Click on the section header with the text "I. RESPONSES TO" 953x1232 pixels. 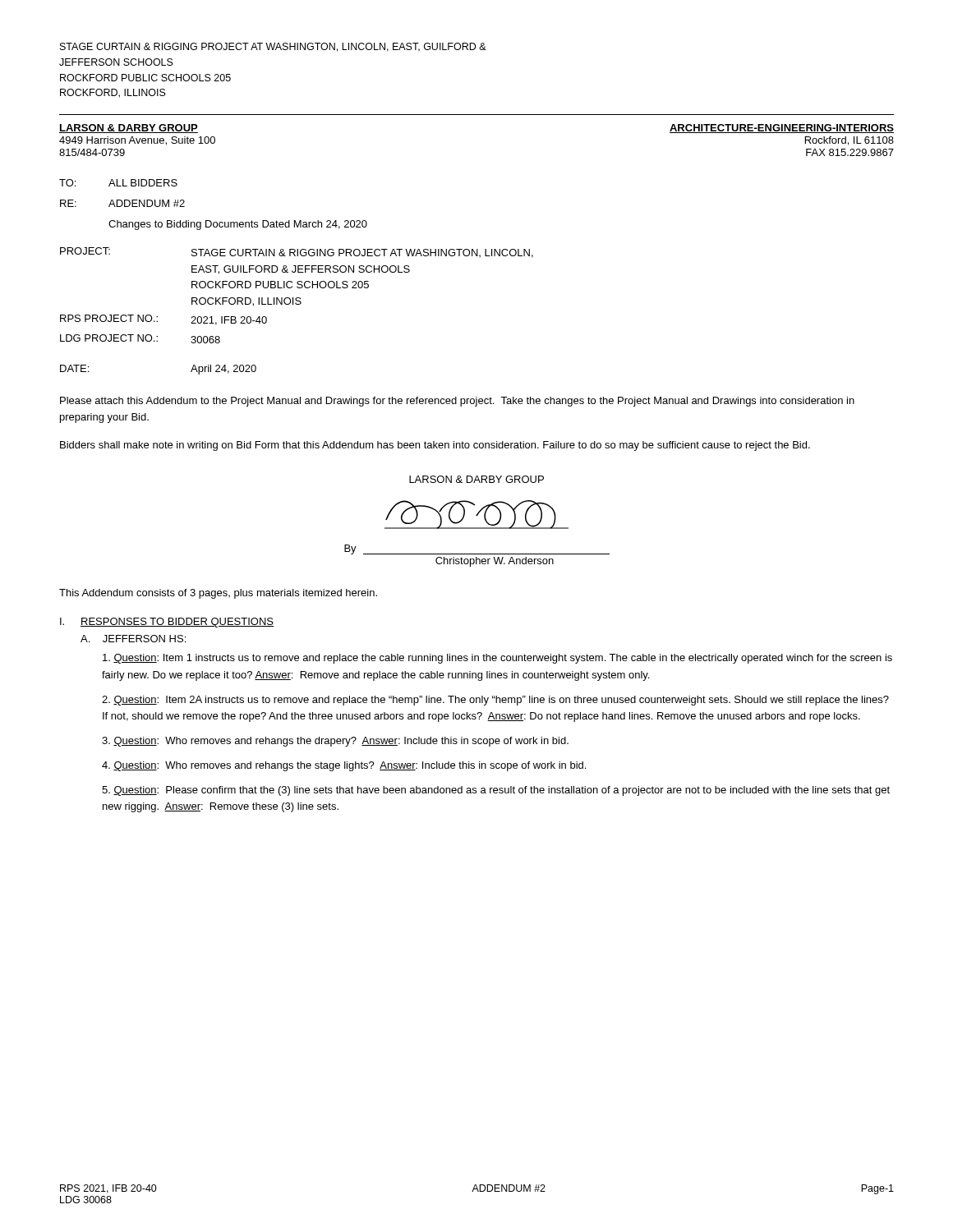tap(166, 622)
